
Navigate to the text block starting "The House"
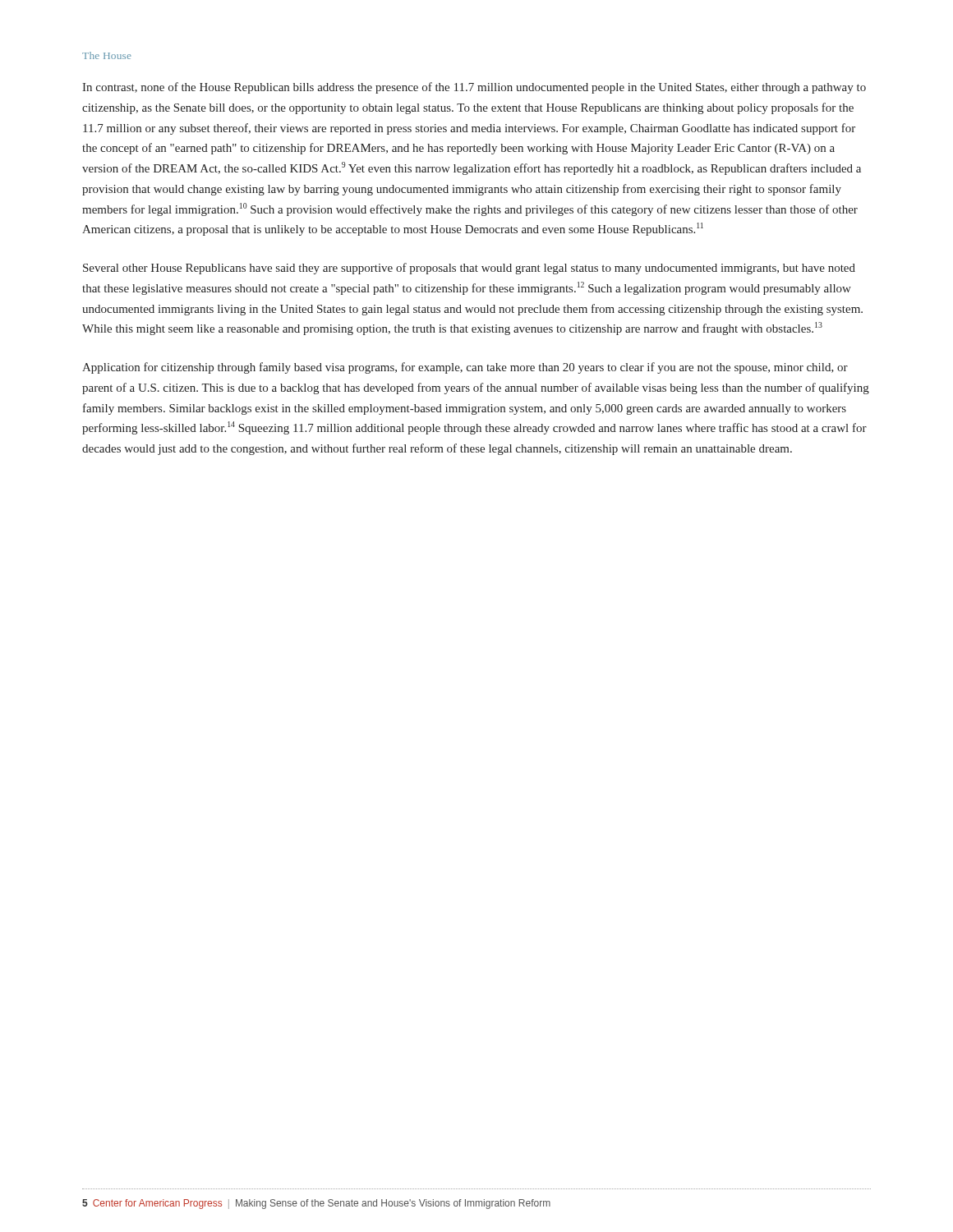click(x=107, y=55)
